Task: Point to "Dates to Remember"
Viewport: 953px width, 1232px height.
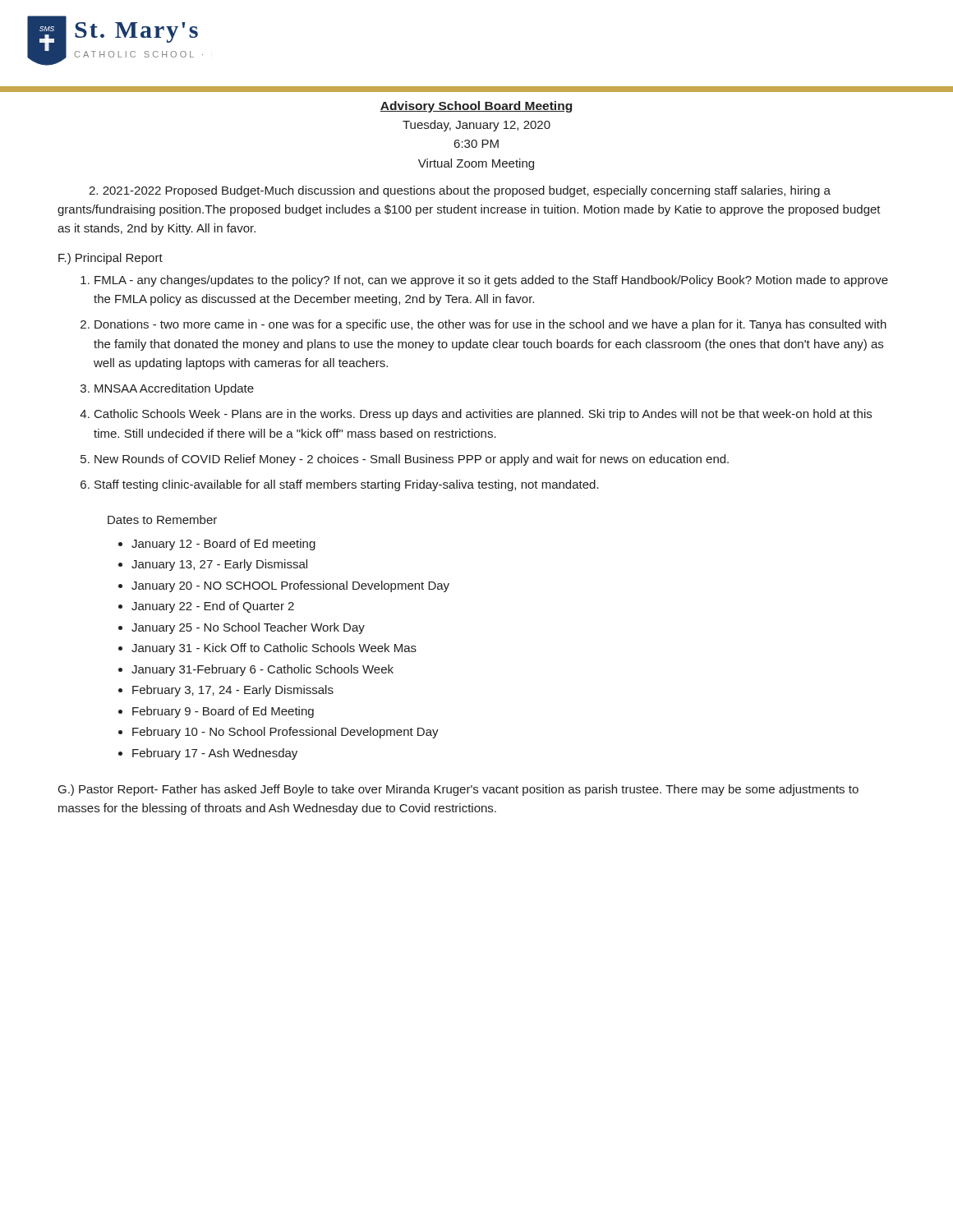Action: pos(162,520)
